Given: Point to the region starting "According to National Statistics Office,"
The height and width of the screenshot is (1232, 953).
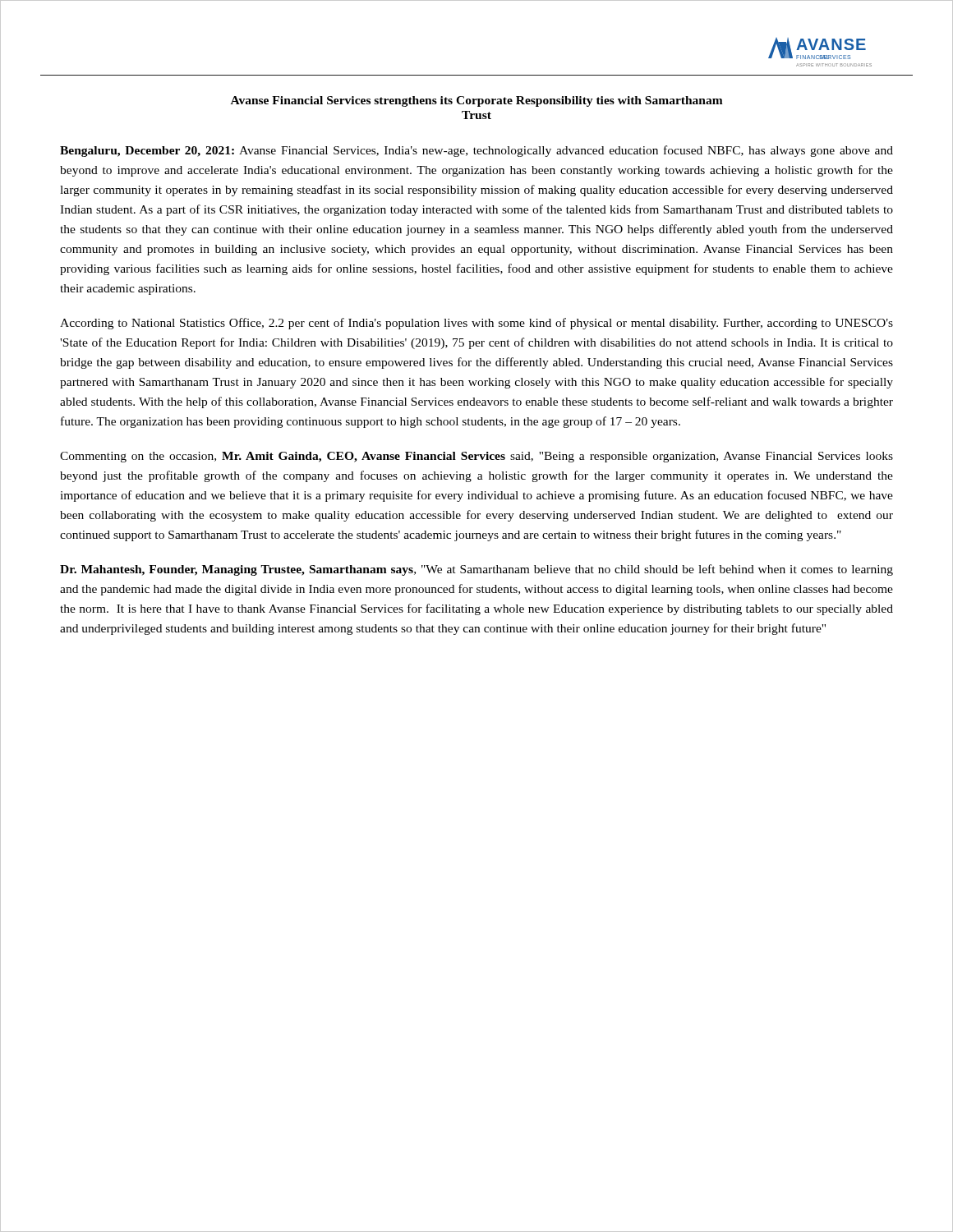Looking at the screenshot, I should click(476, 372).
